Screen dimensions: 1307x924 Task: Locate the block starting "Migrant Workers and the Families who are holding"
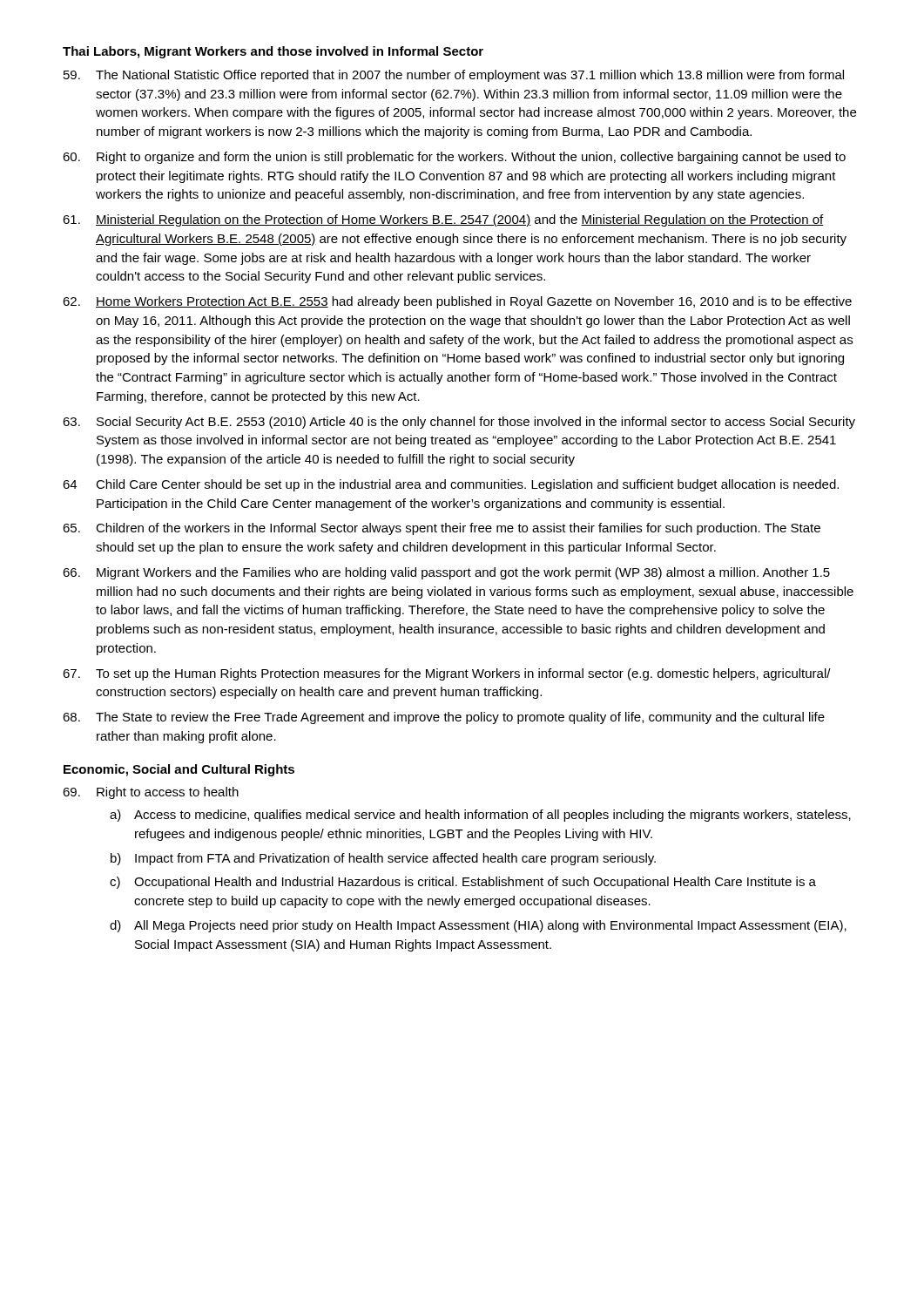pyautogui.click(x=460, y=610)
